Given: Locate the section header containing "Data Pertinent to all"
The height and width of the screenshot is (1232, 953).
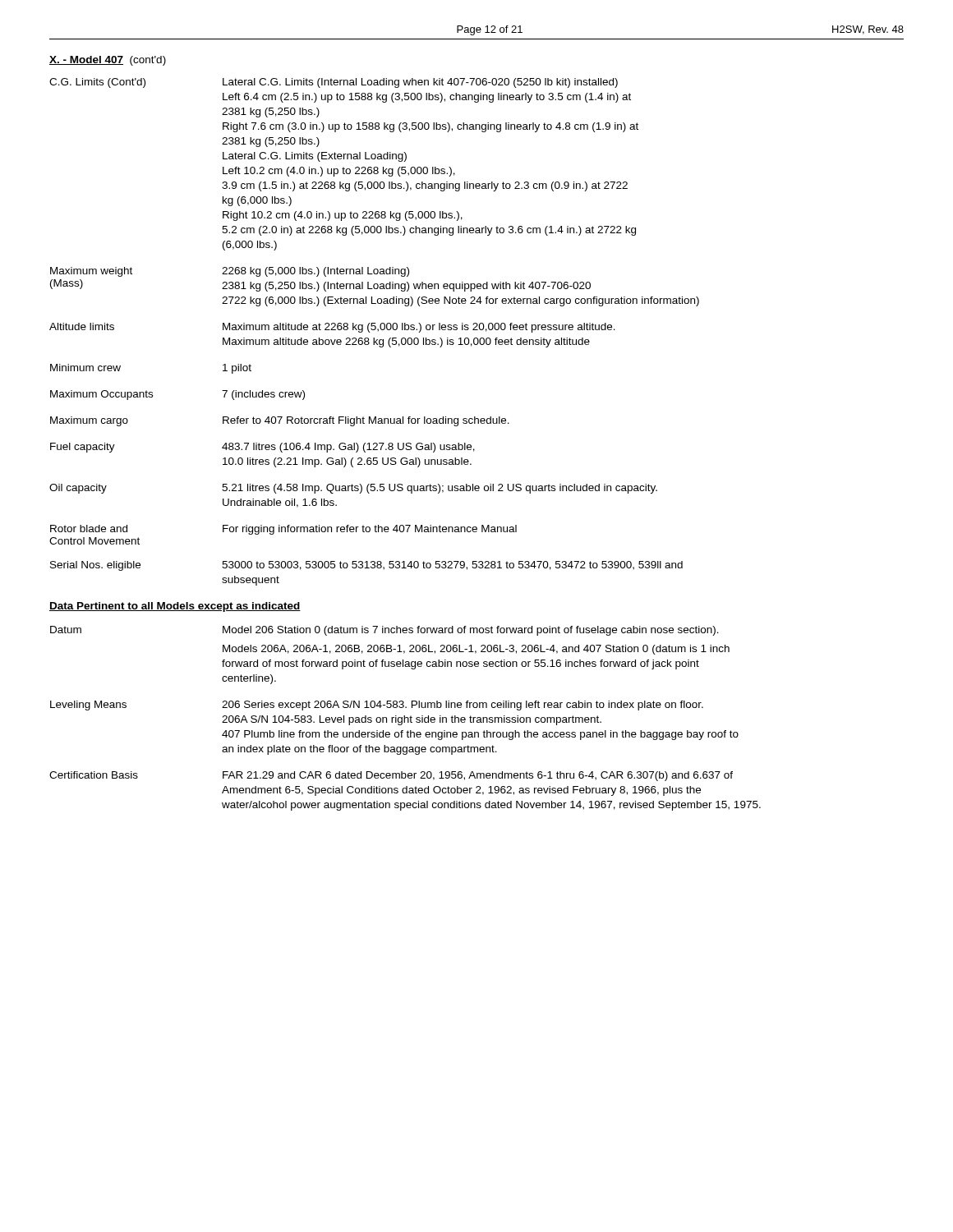Looking at the screenshot, I should tap(175, 606).
